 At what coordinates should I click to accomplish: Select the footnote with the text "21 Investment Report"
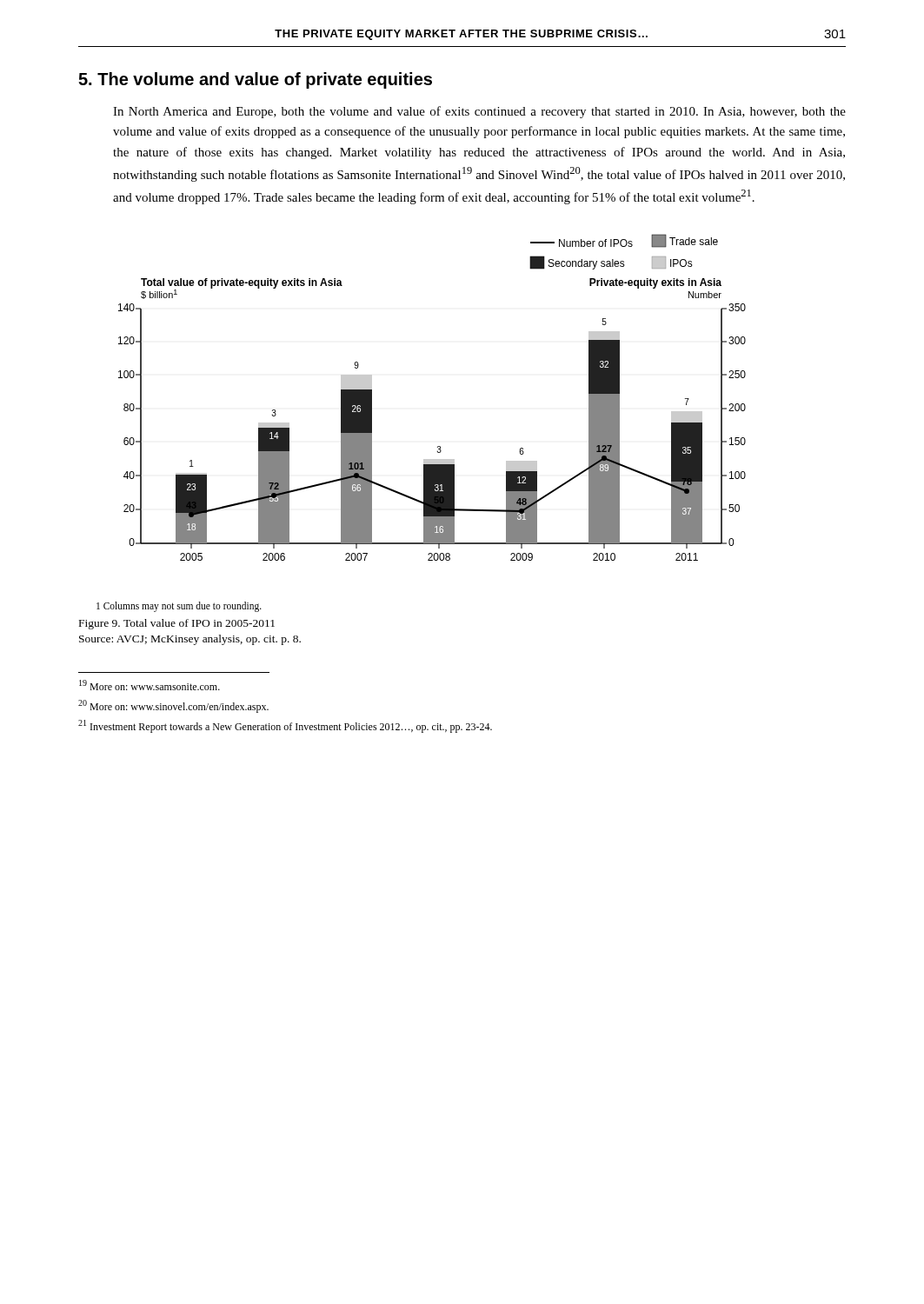coord(462,726)
